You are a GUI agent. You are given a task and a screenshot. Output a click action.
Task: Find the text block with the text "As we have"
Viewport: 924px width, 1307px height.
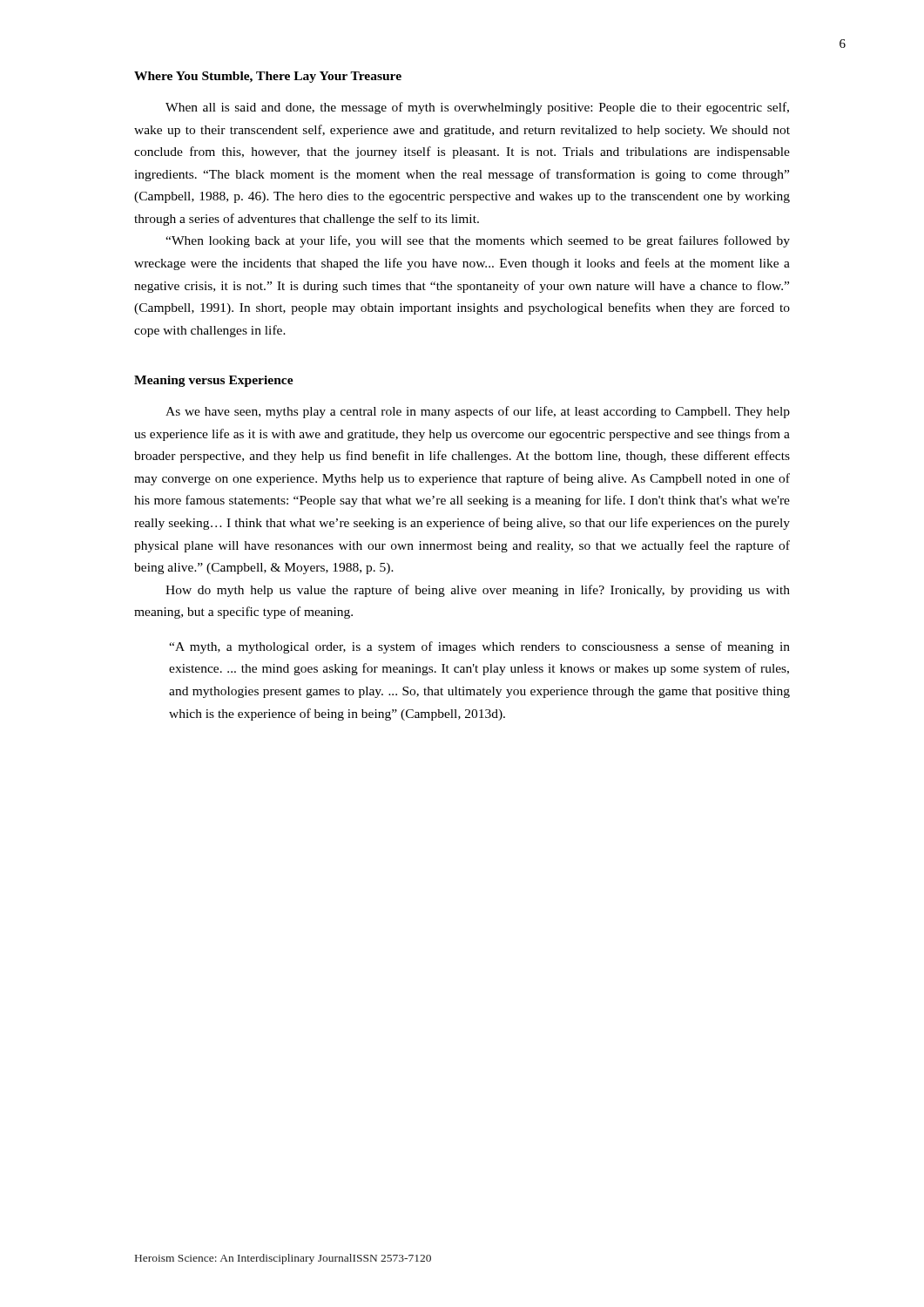(462, 489)
